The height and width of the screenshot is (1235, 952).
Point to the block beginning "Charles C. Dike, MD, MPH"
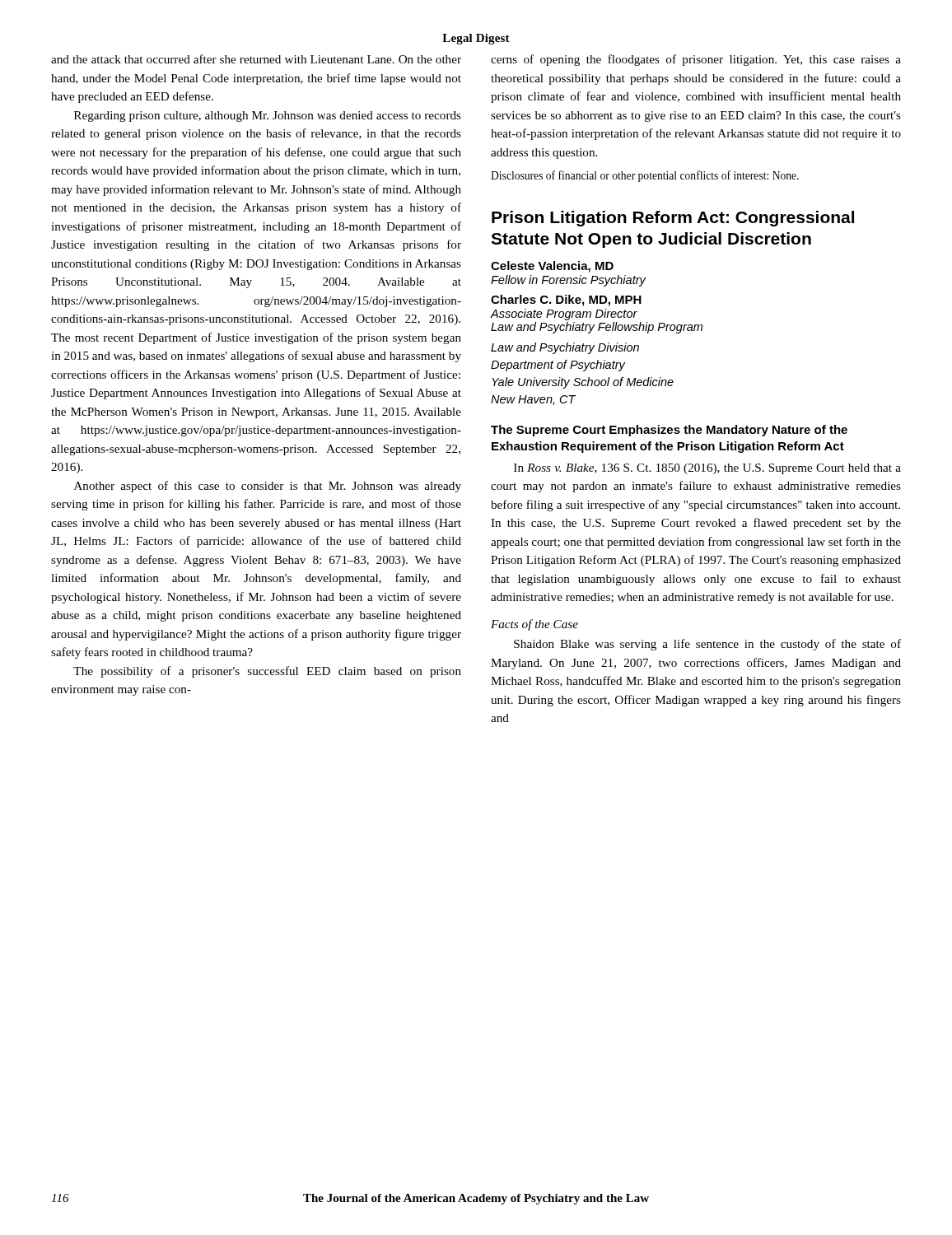click(x=696, y=313)
